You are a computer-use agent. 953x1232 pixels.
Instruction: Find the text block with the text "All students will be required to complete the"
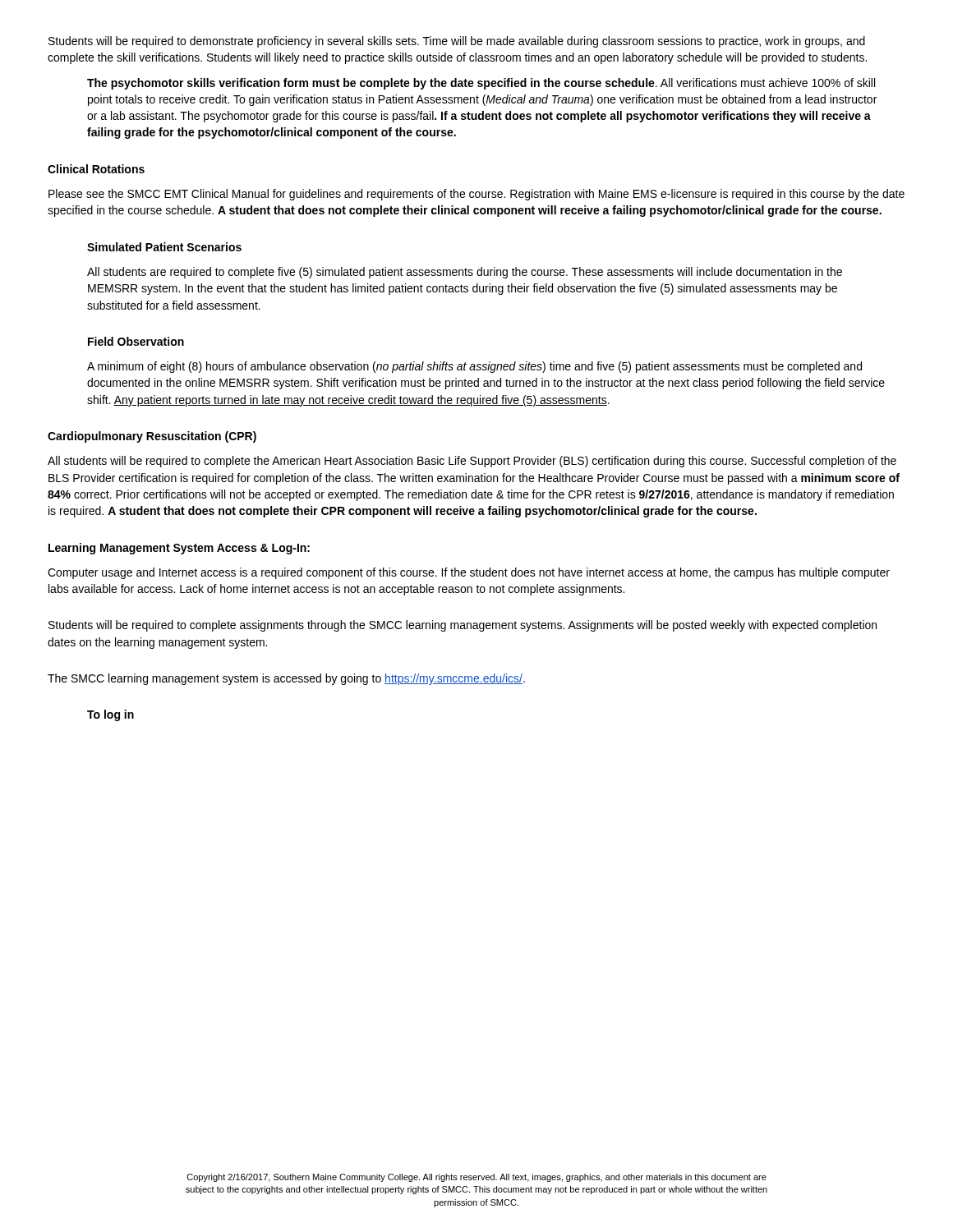pyautogui.click(x=476, y=486)
